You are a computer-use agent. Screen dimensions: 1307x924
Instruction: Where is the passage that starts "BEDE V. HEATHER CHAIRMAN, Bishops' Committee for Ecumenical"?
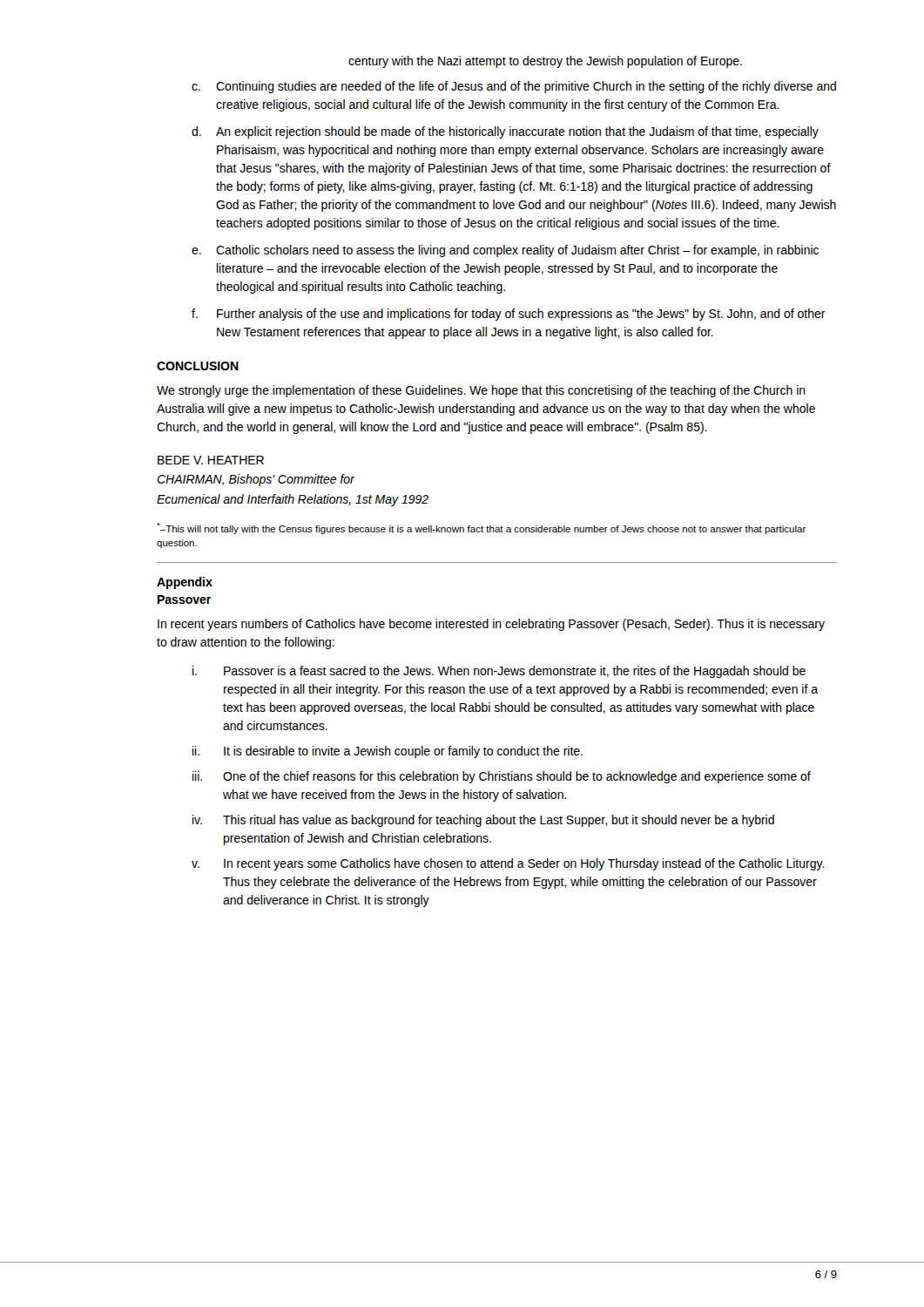click(x=293, y=480)
